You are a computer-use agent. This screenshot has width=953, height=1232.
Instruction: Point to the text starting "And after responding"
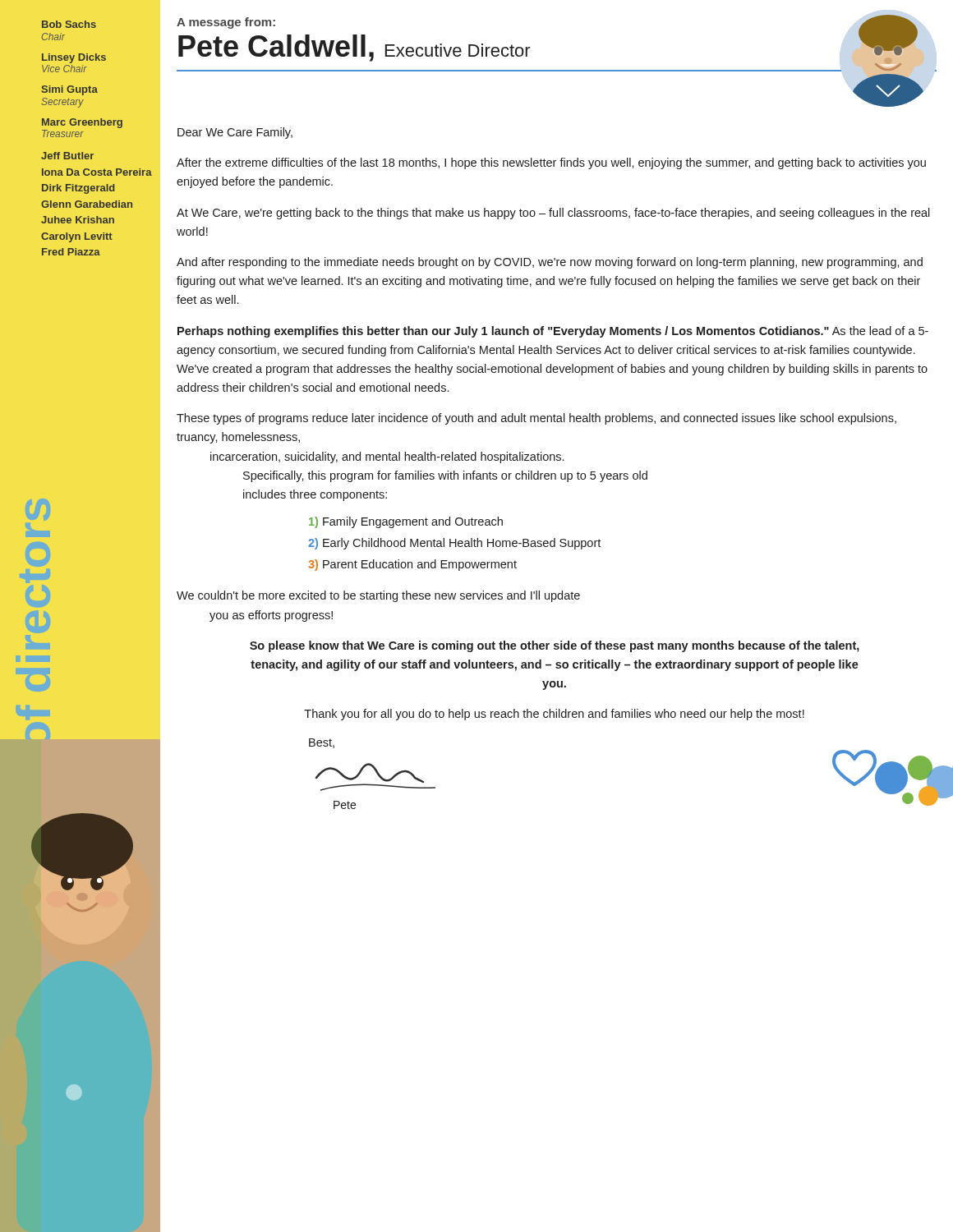(550, 281)
